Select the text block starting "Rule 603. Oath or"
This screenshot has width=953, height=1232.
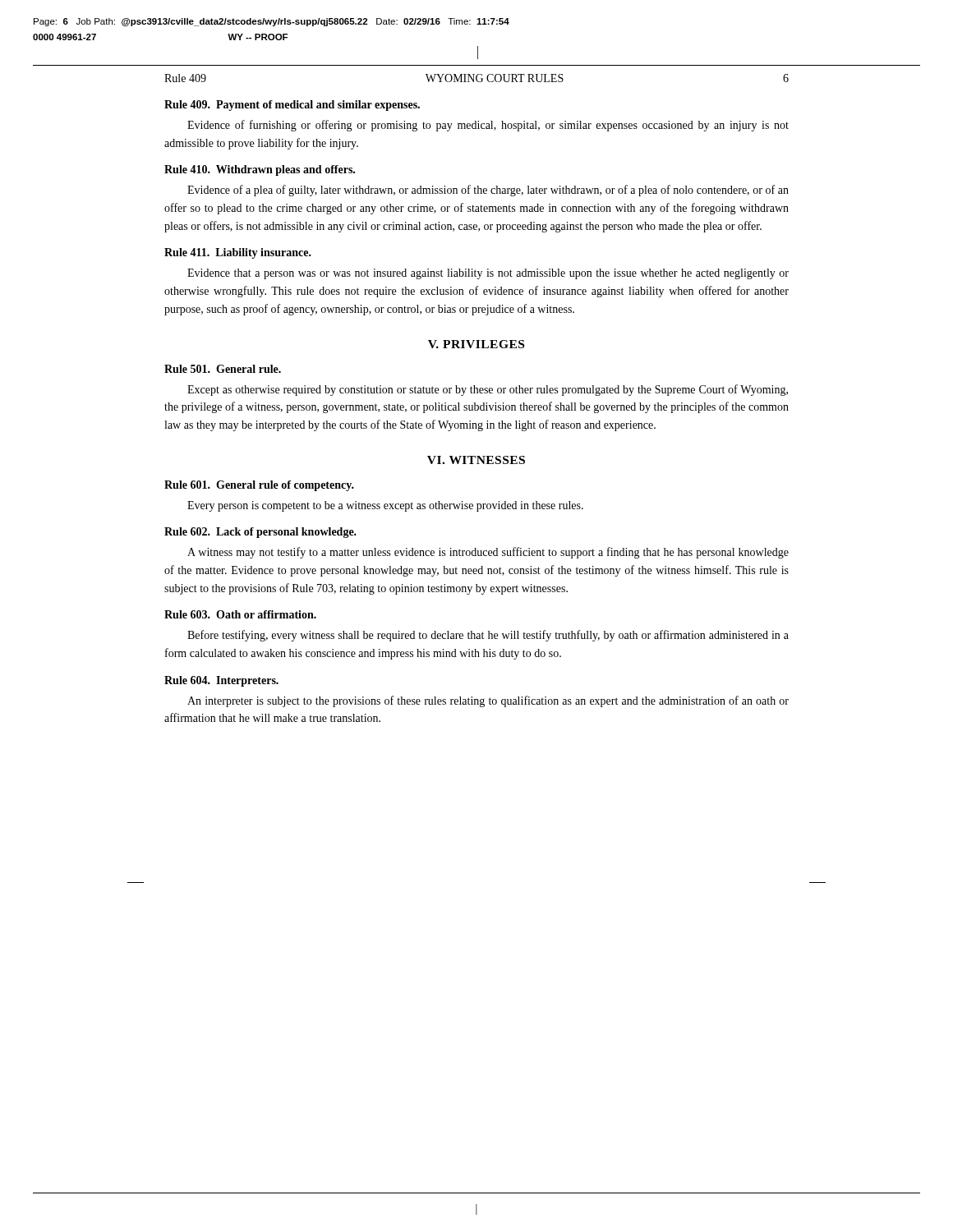[240, 615]
